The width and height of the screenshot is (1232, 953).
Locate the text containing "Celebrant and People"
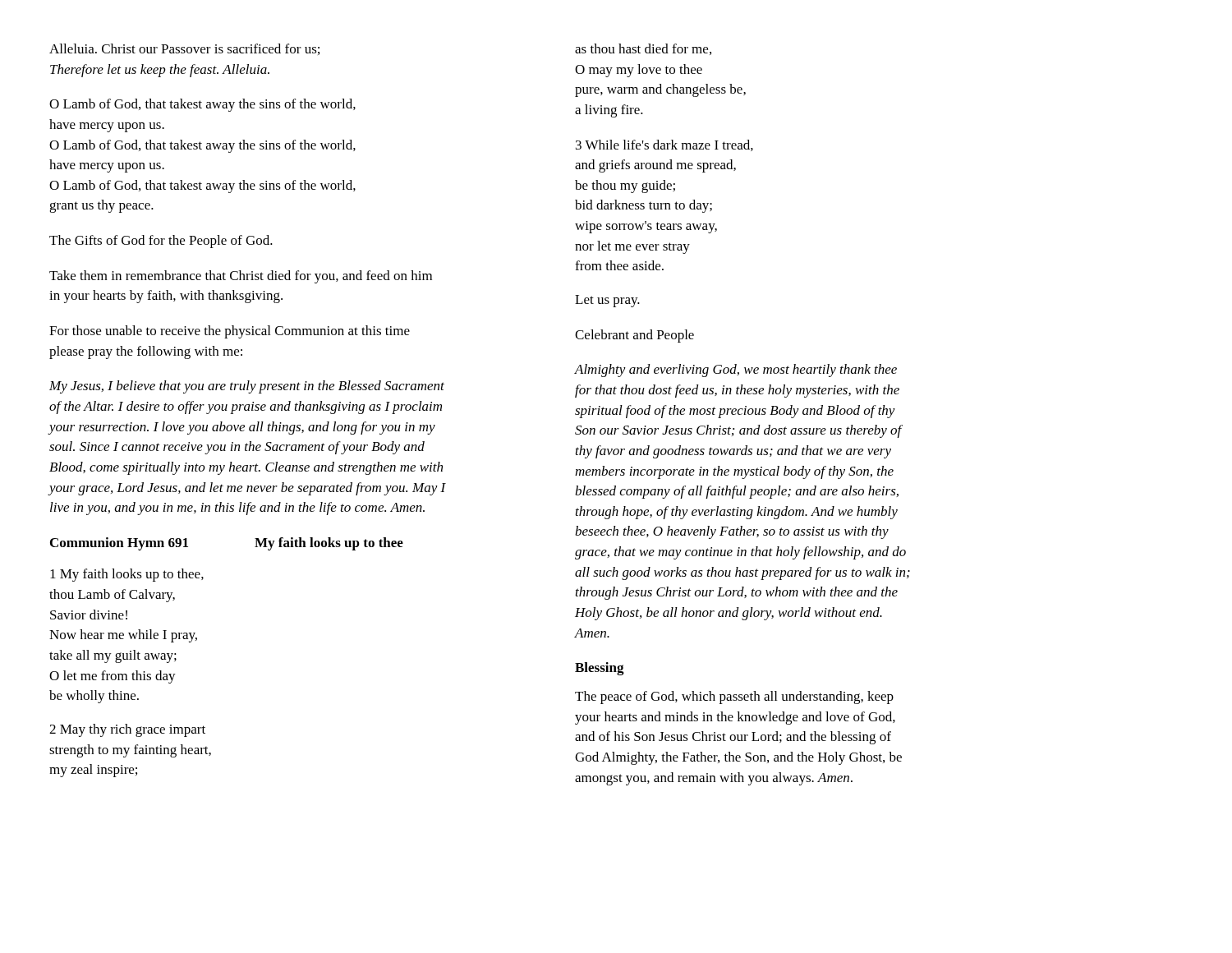635,335
